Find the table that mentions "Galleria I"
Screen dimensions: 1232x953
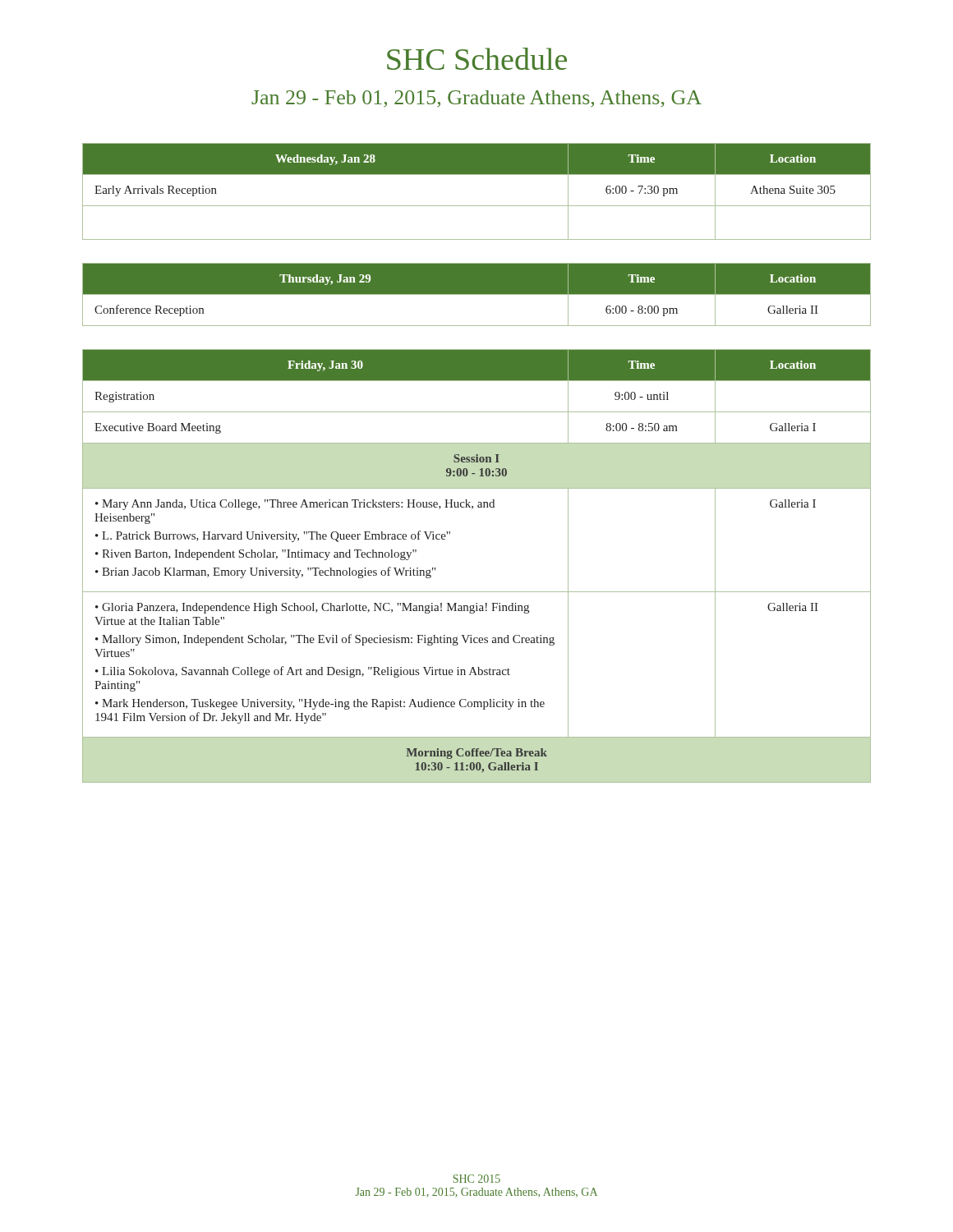[x=476, y=566]
